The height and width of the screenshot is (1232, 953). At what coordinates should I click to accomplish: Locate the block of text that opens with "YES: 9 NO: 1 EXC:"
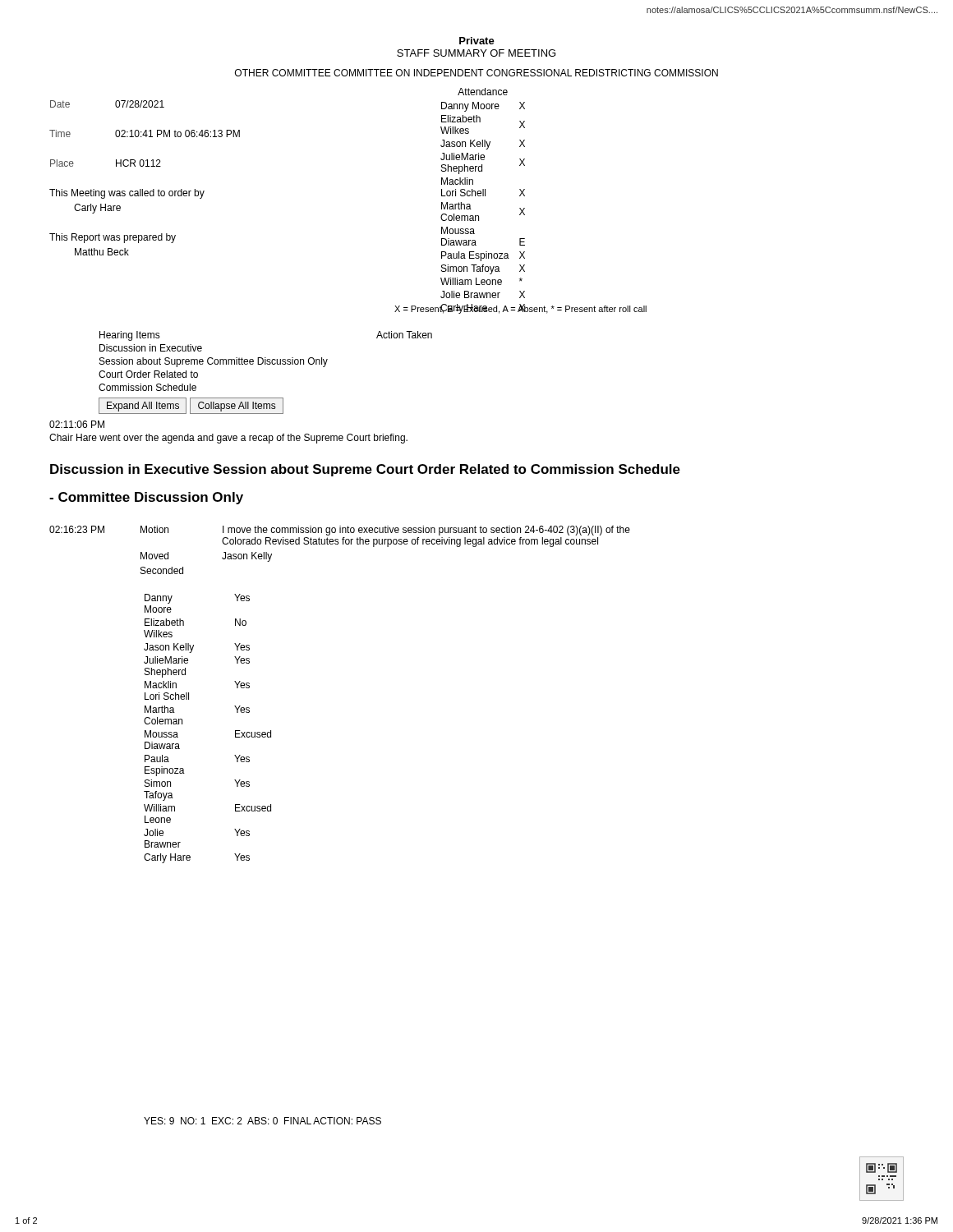pos(263,1121)
